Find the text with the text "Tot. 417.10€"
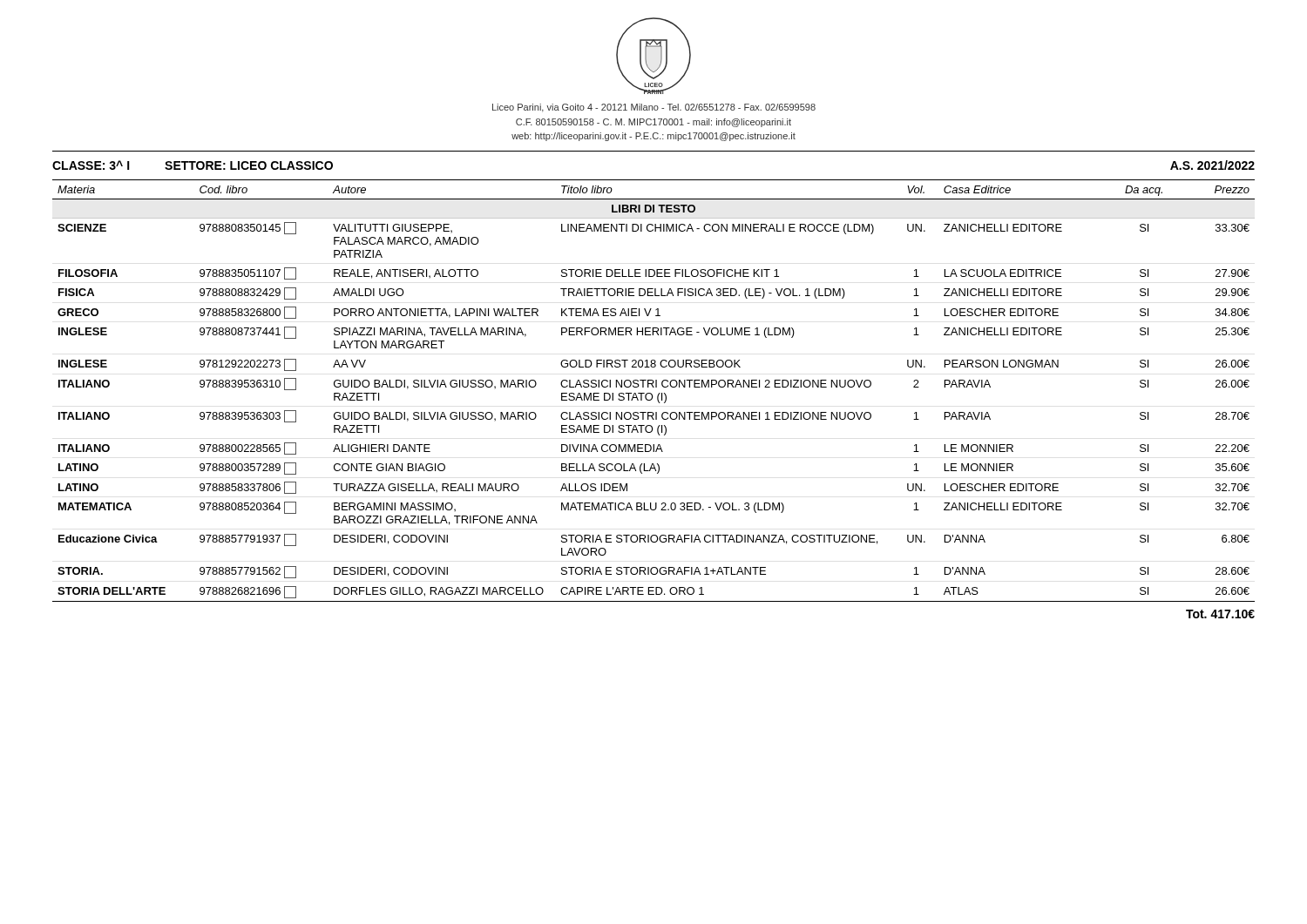The height and width of the screenshot is (924, 1307). [1220, 614]
